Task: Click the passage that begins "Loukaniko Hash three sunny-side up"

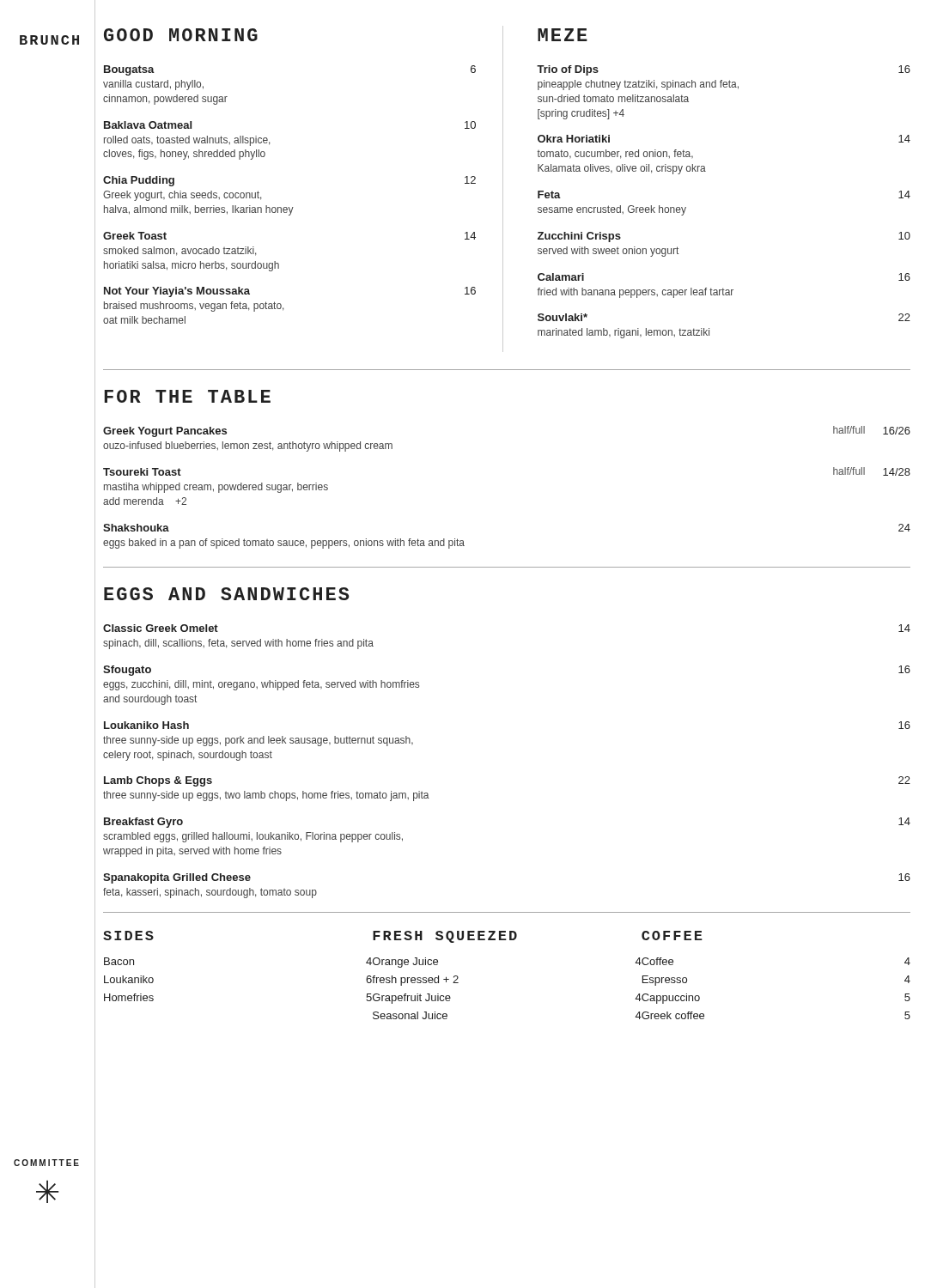Action: (144, 725)
